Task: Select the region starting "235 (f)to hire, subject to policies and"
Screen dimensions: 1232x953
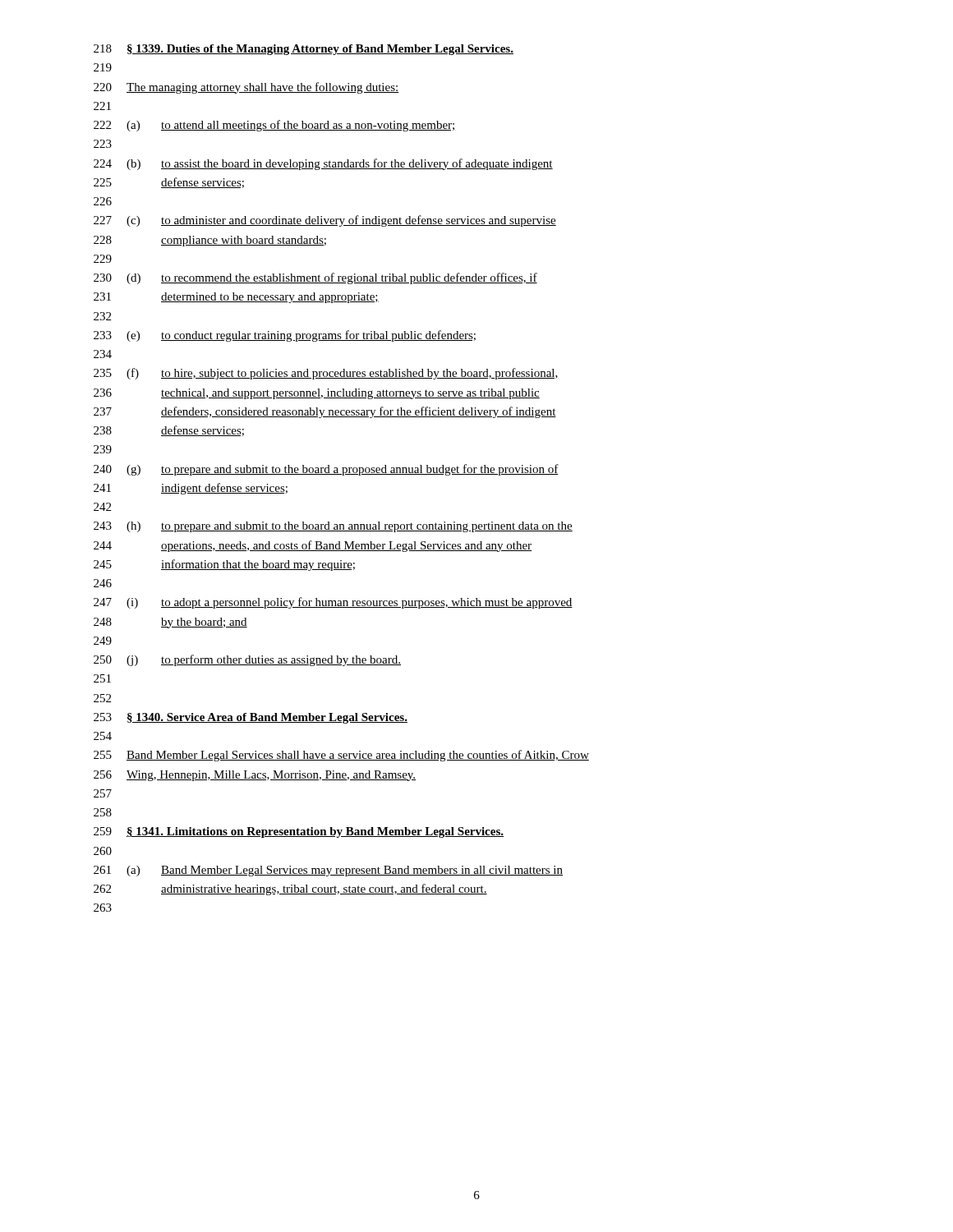Action: [x=476, y=374]
